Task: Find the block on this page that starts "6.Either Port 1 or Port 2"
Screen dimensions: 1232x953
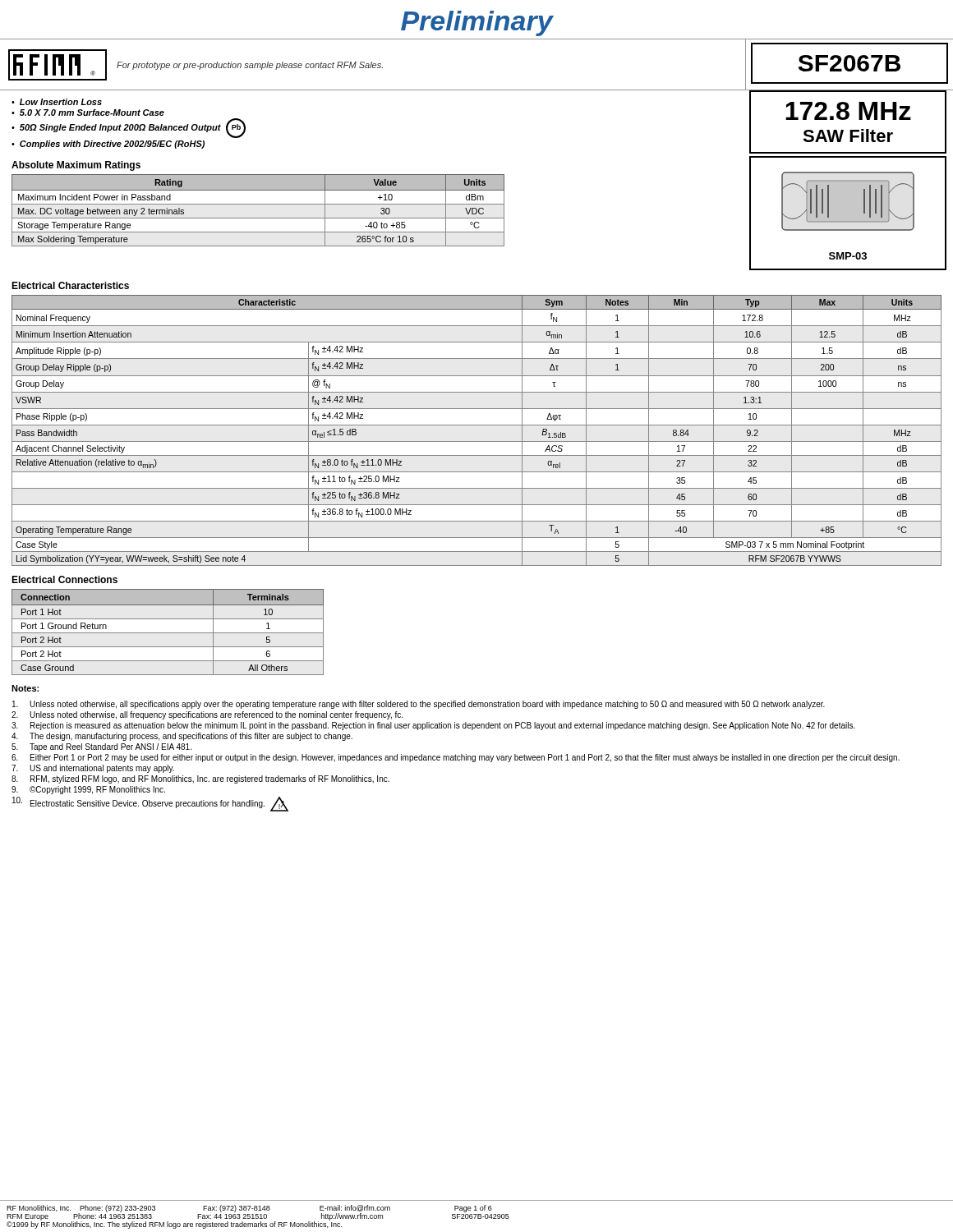Action: tap(456, 758)
